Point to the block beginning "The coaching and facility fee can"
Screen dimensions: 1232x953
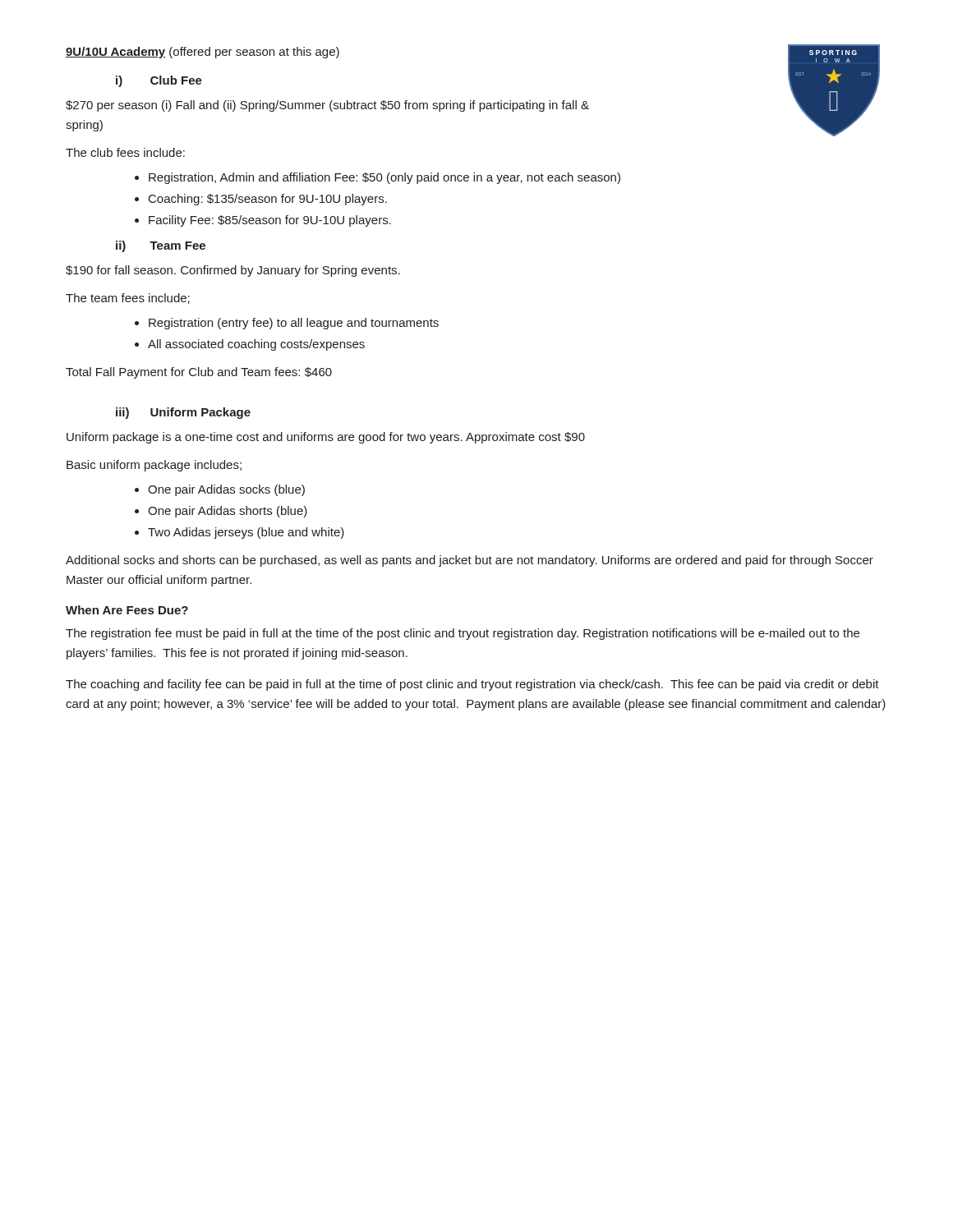point(476,693)
